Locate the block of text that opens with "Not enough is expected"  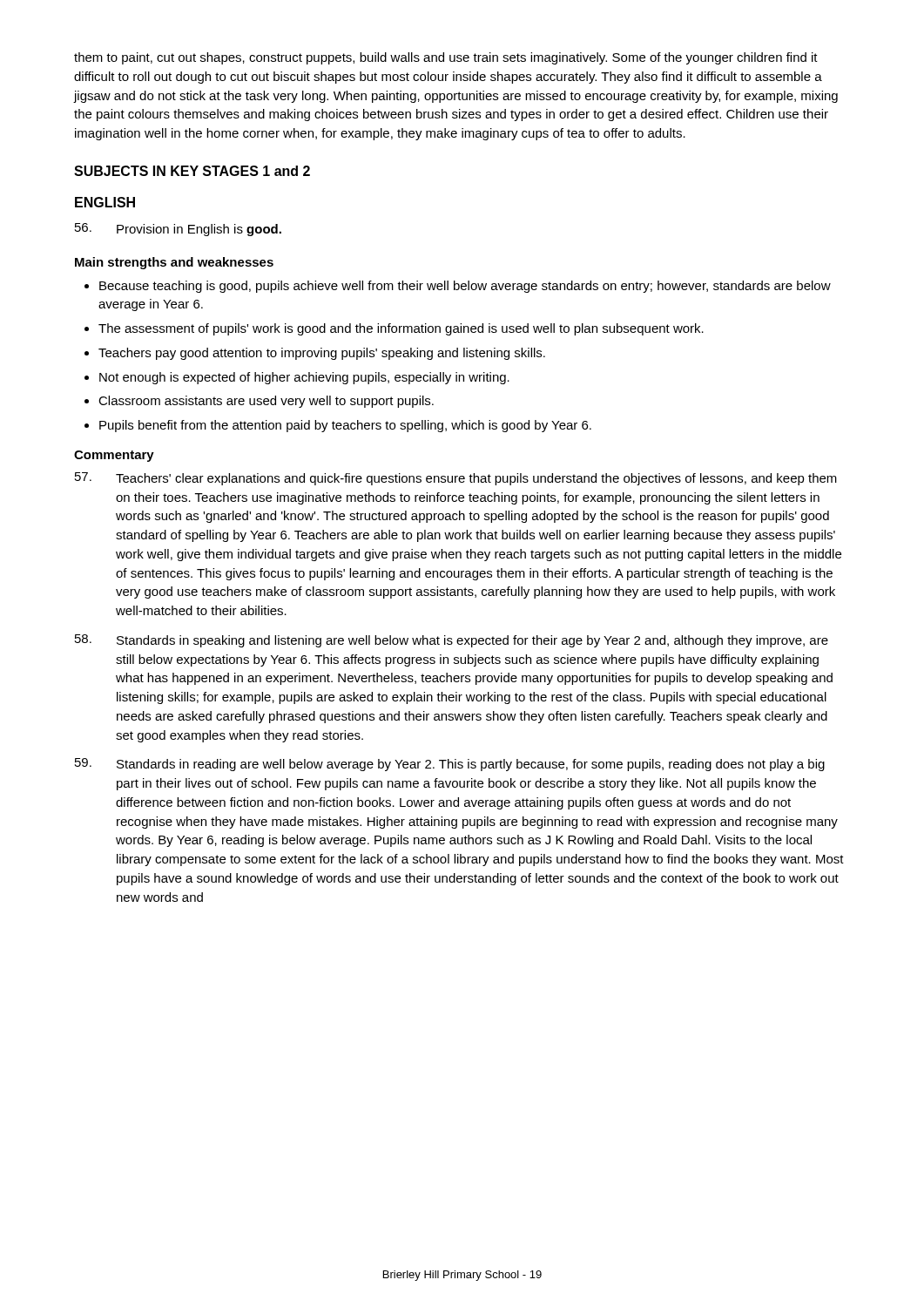[x=304, y=376]
